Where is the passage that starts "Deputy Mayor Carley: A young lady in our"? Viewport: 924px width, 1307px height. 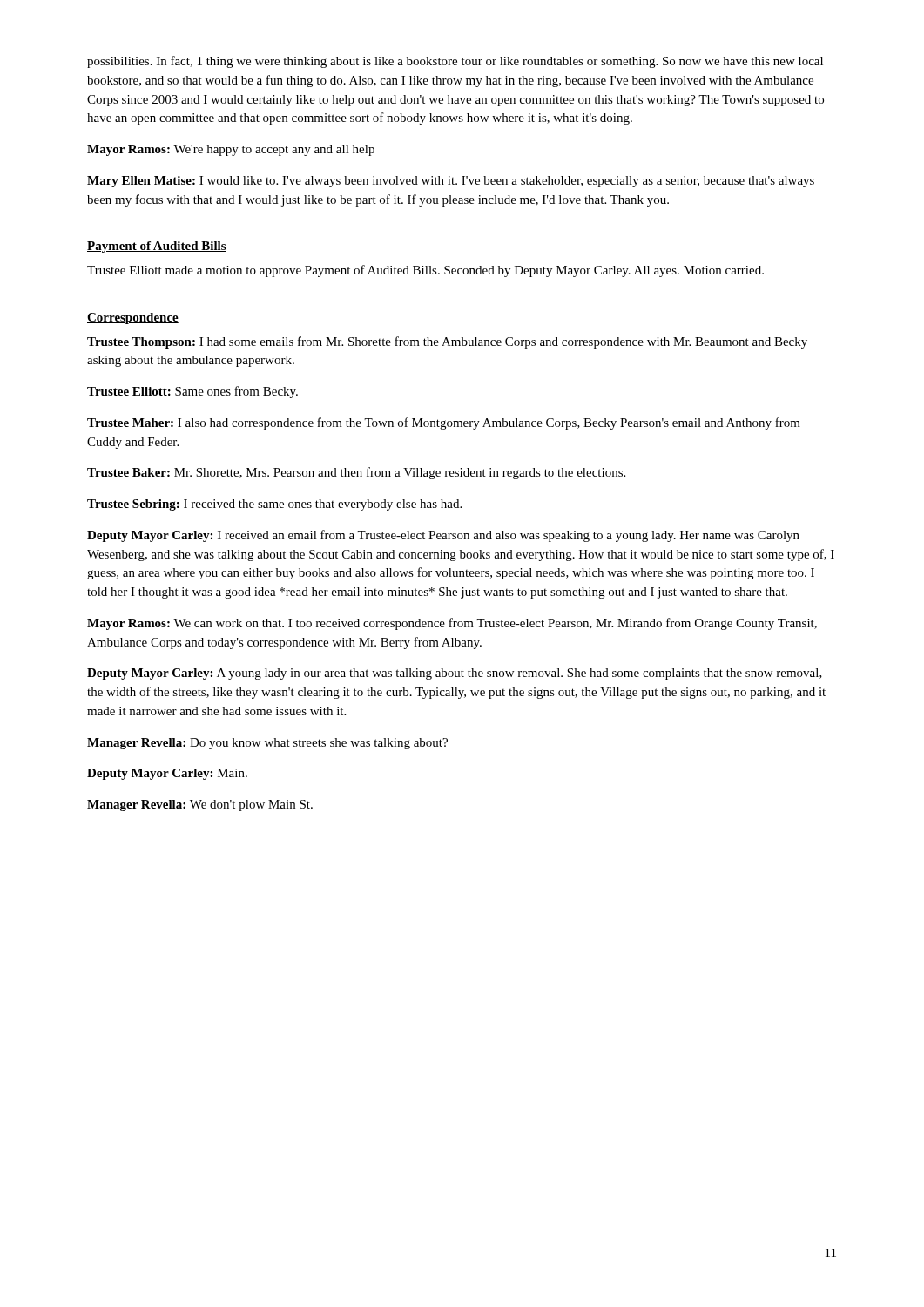(456, 692)
